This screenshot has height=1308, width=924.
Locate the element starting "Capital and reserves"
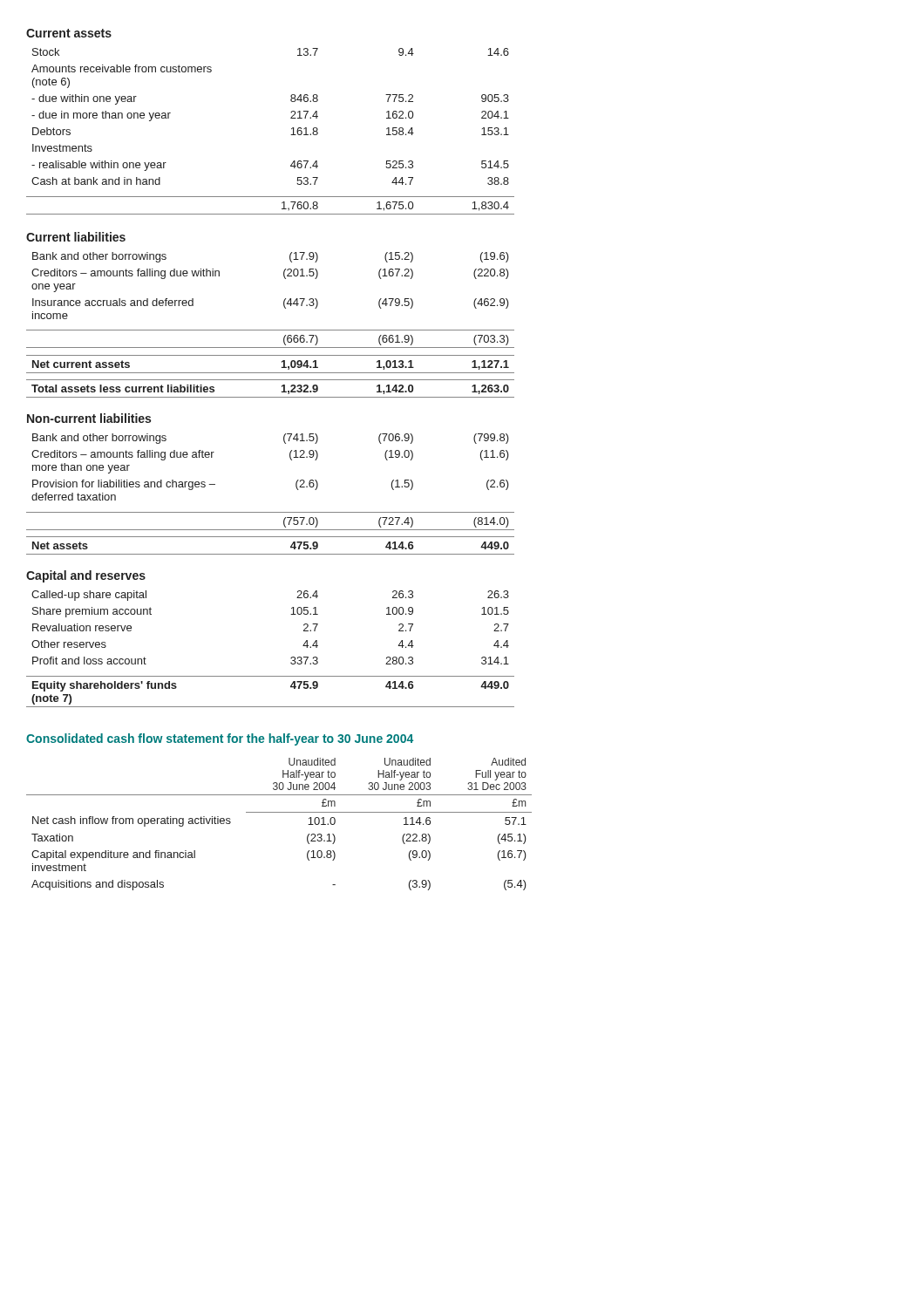[86, 576]
